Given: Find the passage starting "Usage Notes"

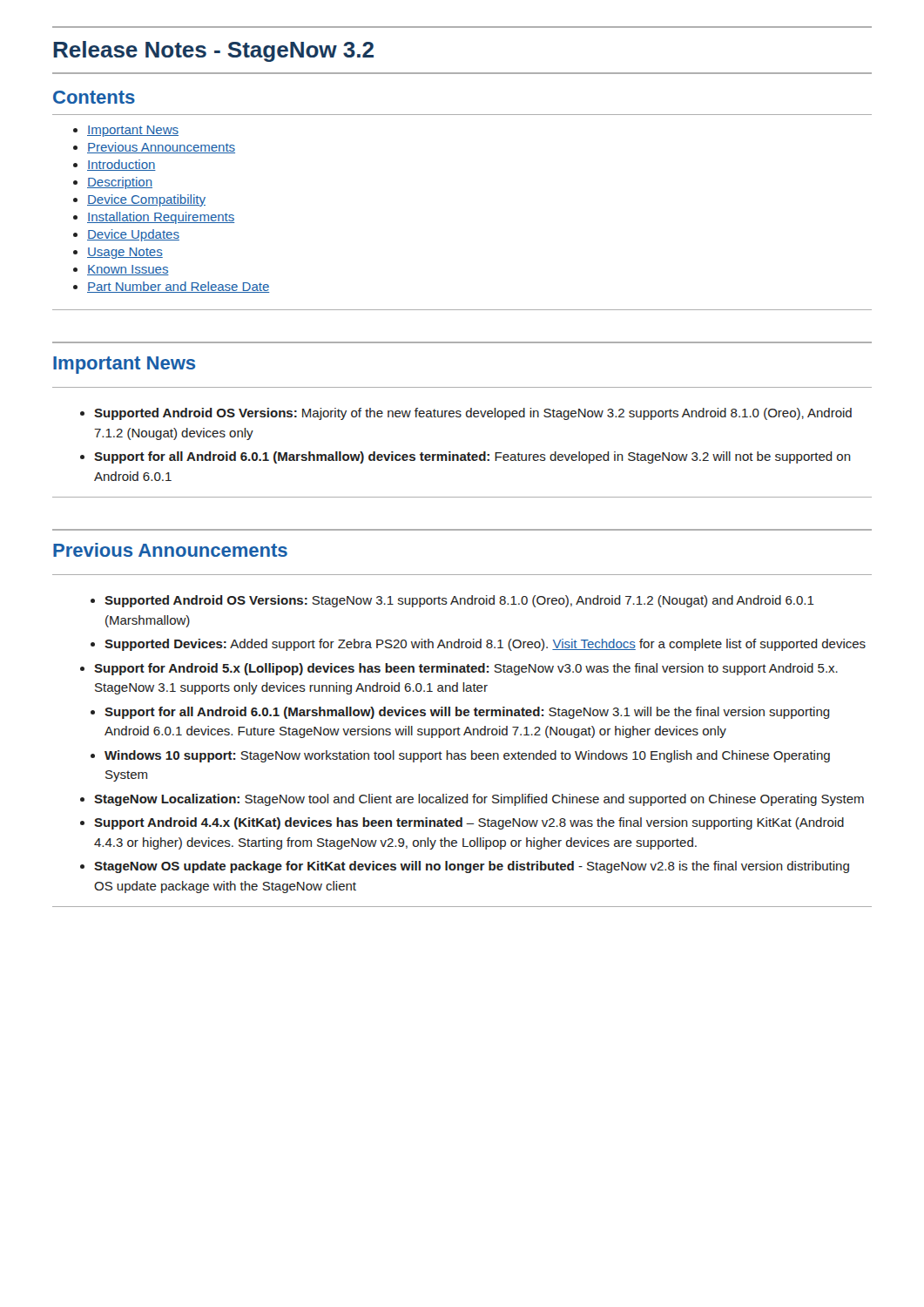Looking at the screenshot, I should point(125,251).
